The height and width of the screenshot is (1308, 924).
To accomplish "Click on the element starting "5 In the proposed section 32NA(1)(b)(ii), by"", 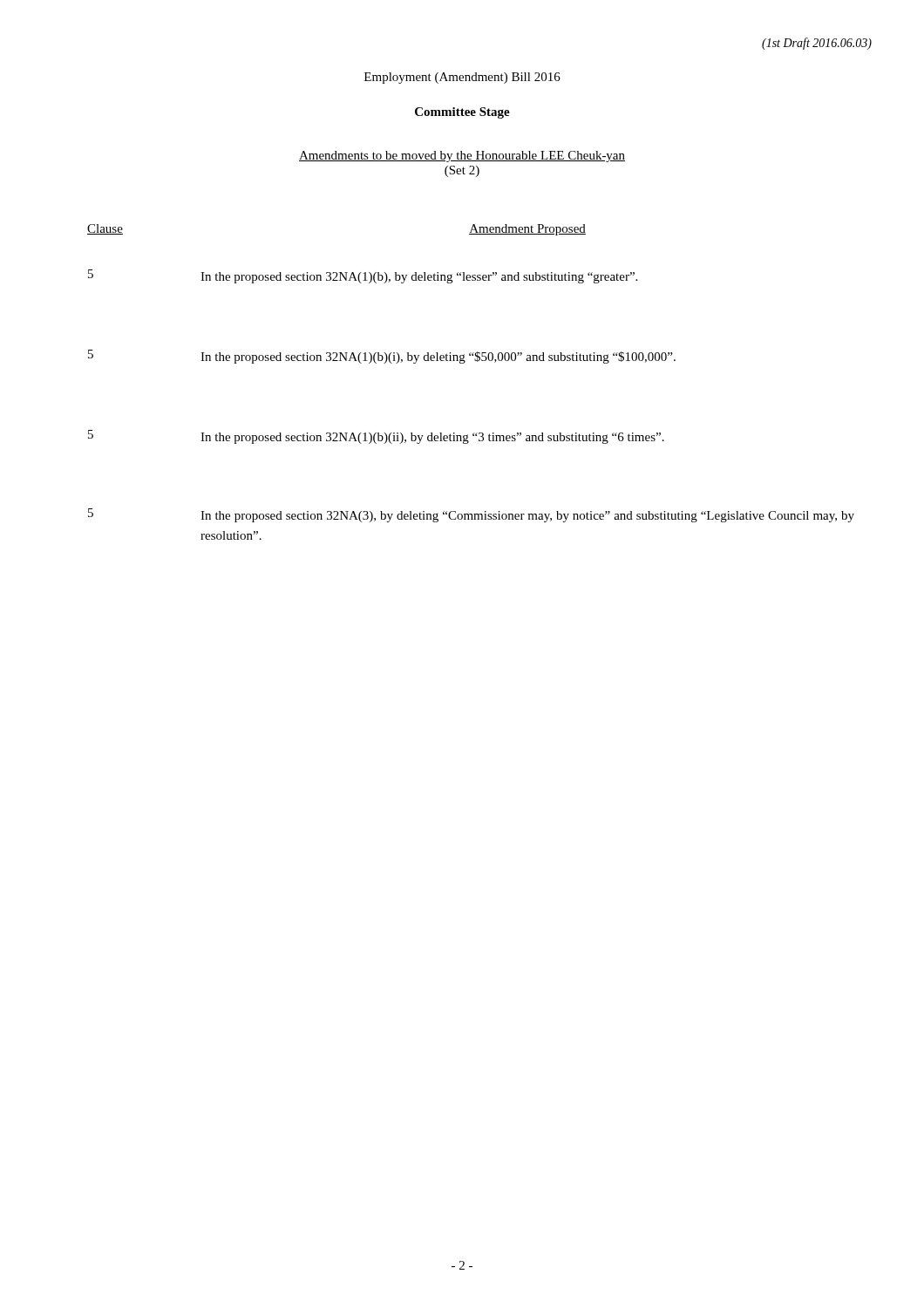I will 471,437.
